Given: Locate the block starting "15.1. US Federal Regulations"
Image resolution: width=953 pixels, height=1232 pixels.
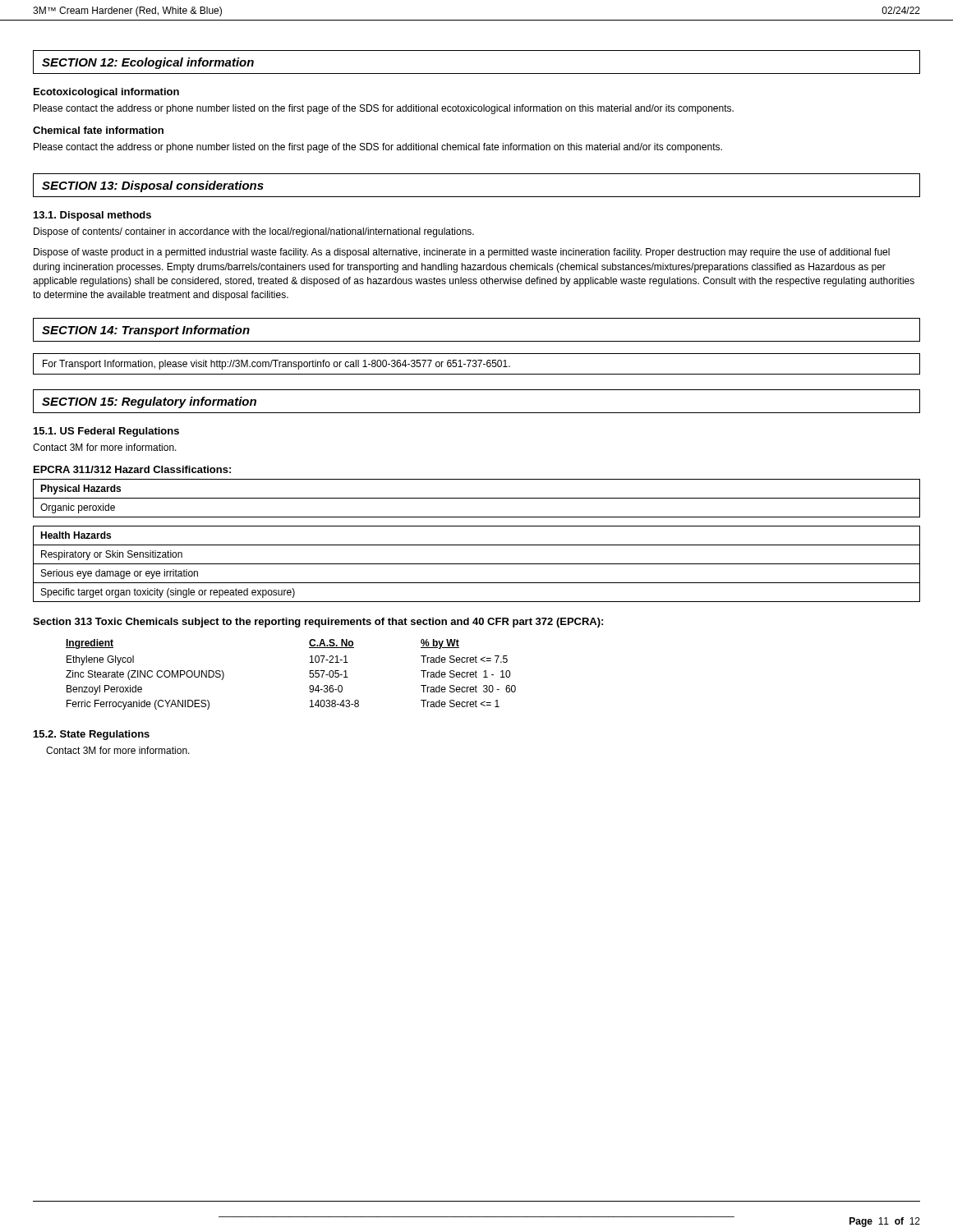Looking at the screenshot, I should [x=106, y=431].
